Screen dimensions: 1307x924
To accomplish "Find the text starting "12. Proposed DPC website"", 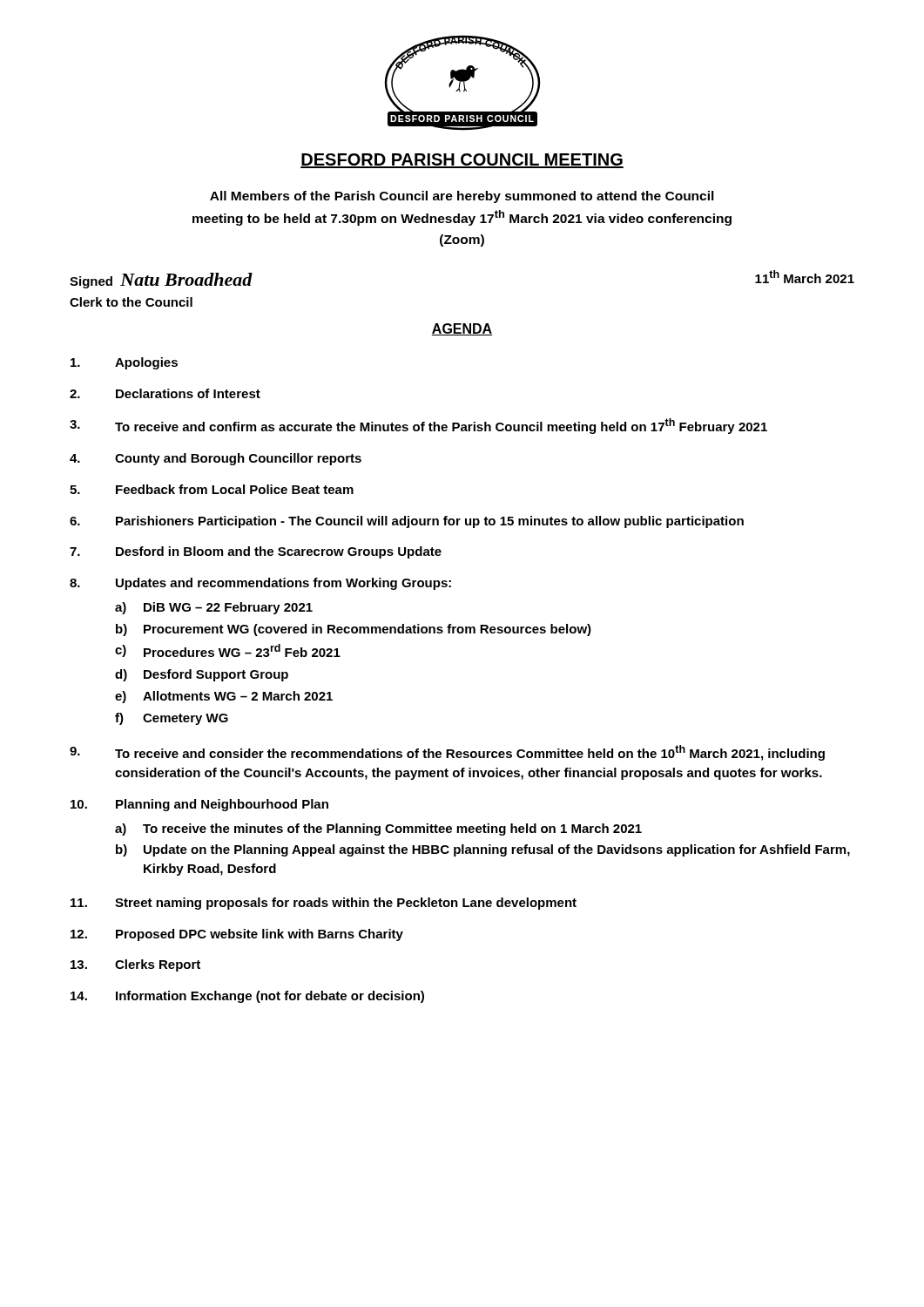I will pos(237,935).
